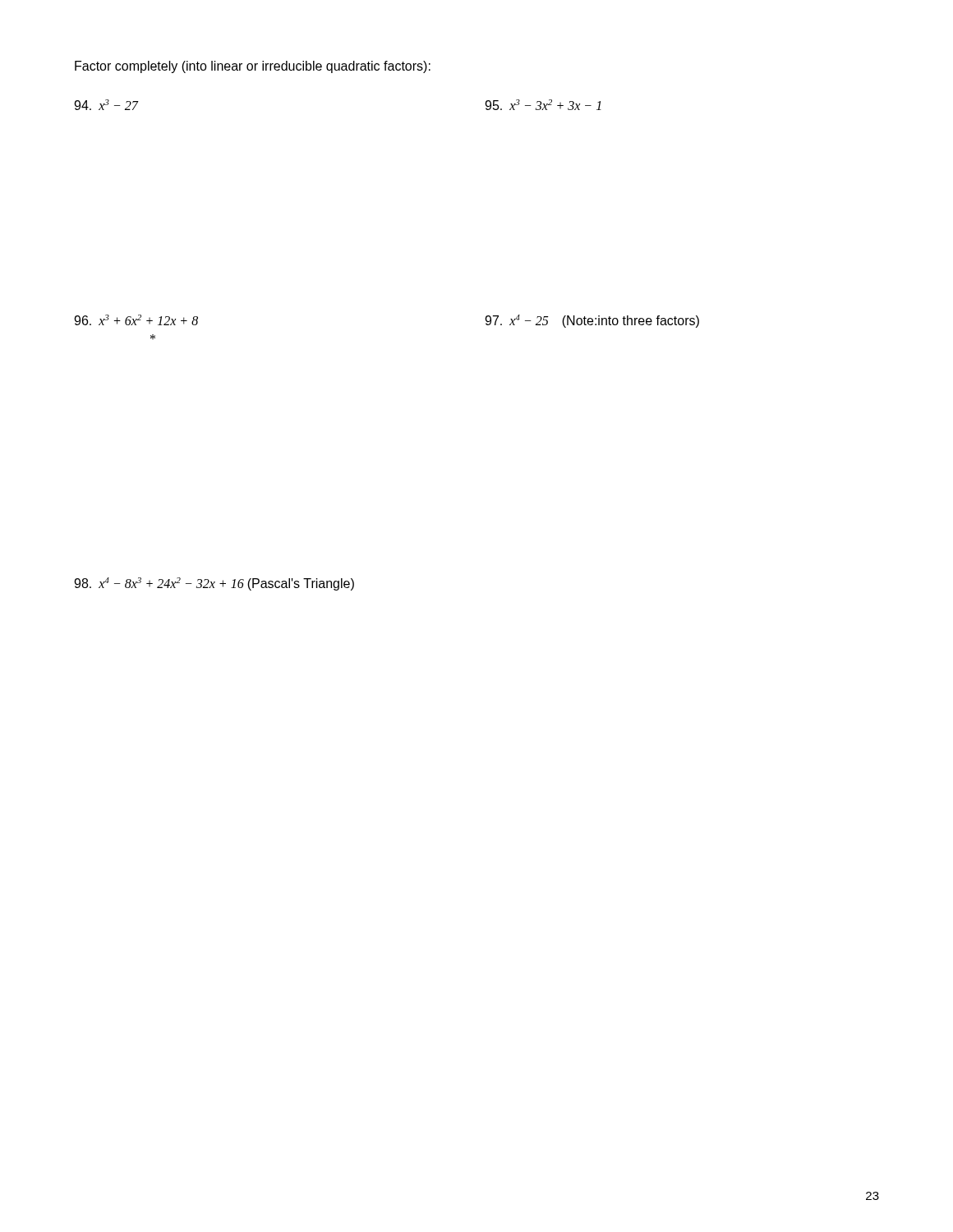Find "Factor completely (into linear or irreducible quadratic factors):" on this page
The width and height of the screenshot is (953, 1232).
point(253,66)
